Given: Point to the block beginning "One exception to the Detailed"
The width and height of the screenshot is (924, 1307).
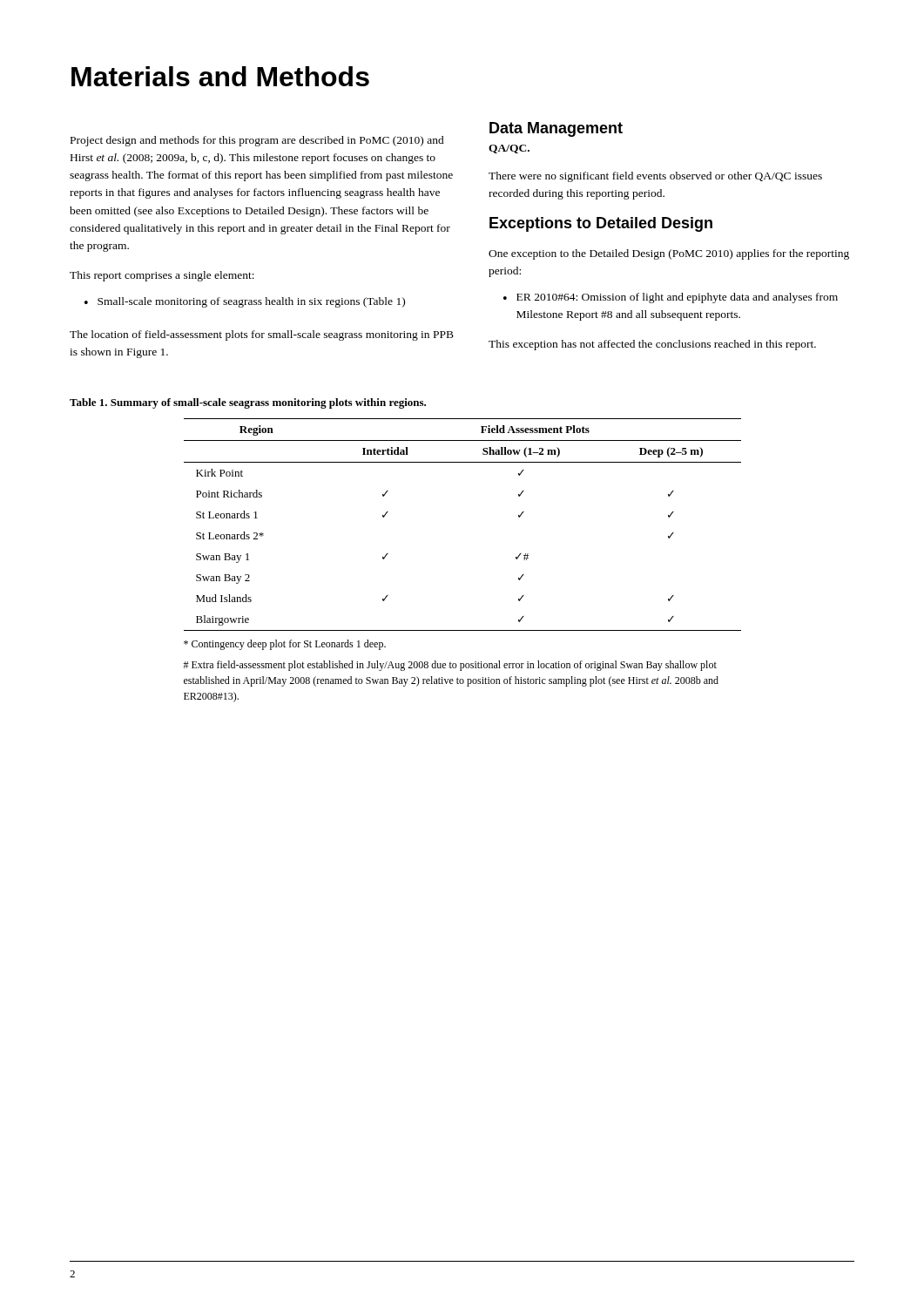Looking at the screenshot, I should [x=671, y=262].
